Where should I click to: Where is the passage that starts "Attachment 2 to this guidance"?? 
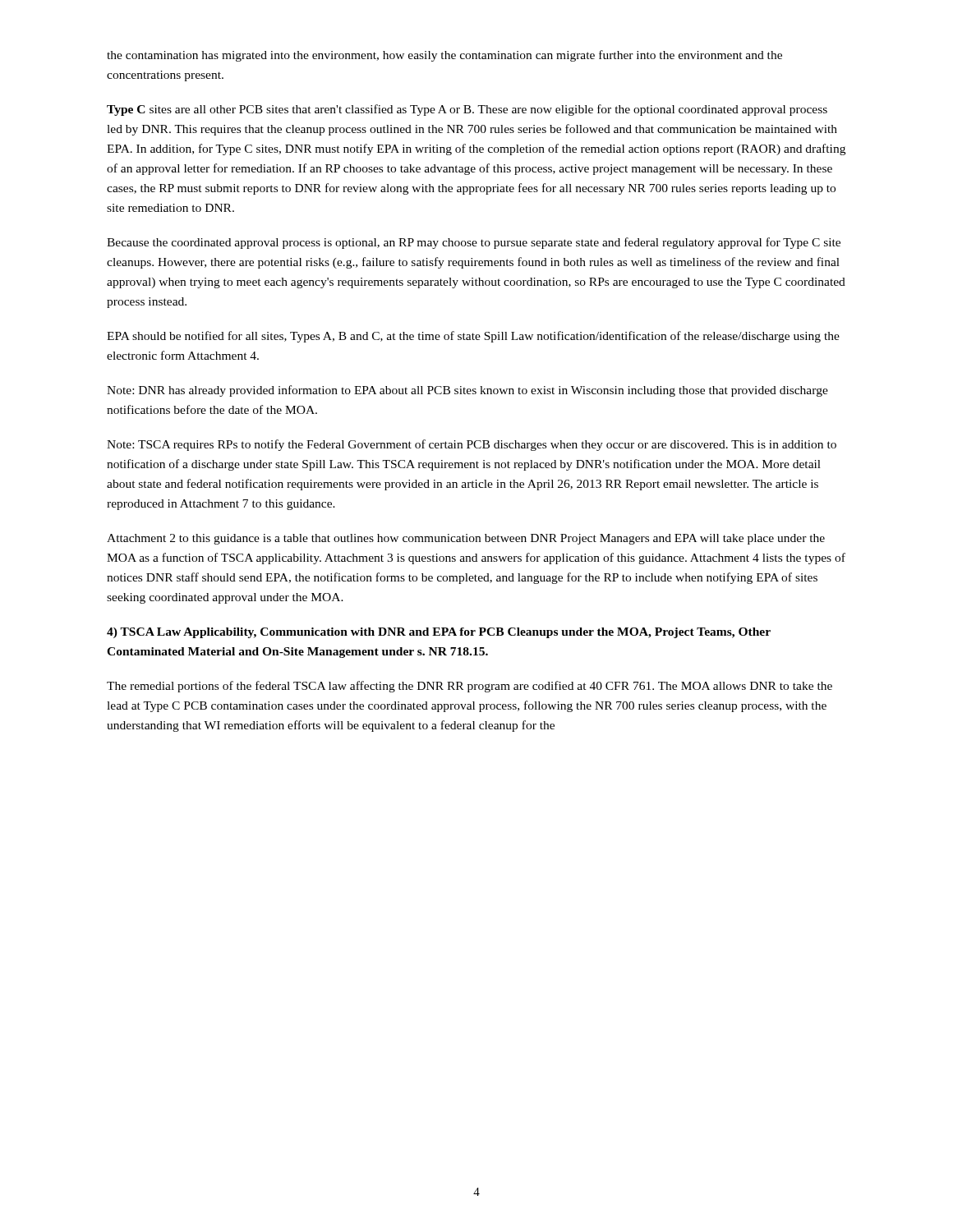[x=476, y=567]
